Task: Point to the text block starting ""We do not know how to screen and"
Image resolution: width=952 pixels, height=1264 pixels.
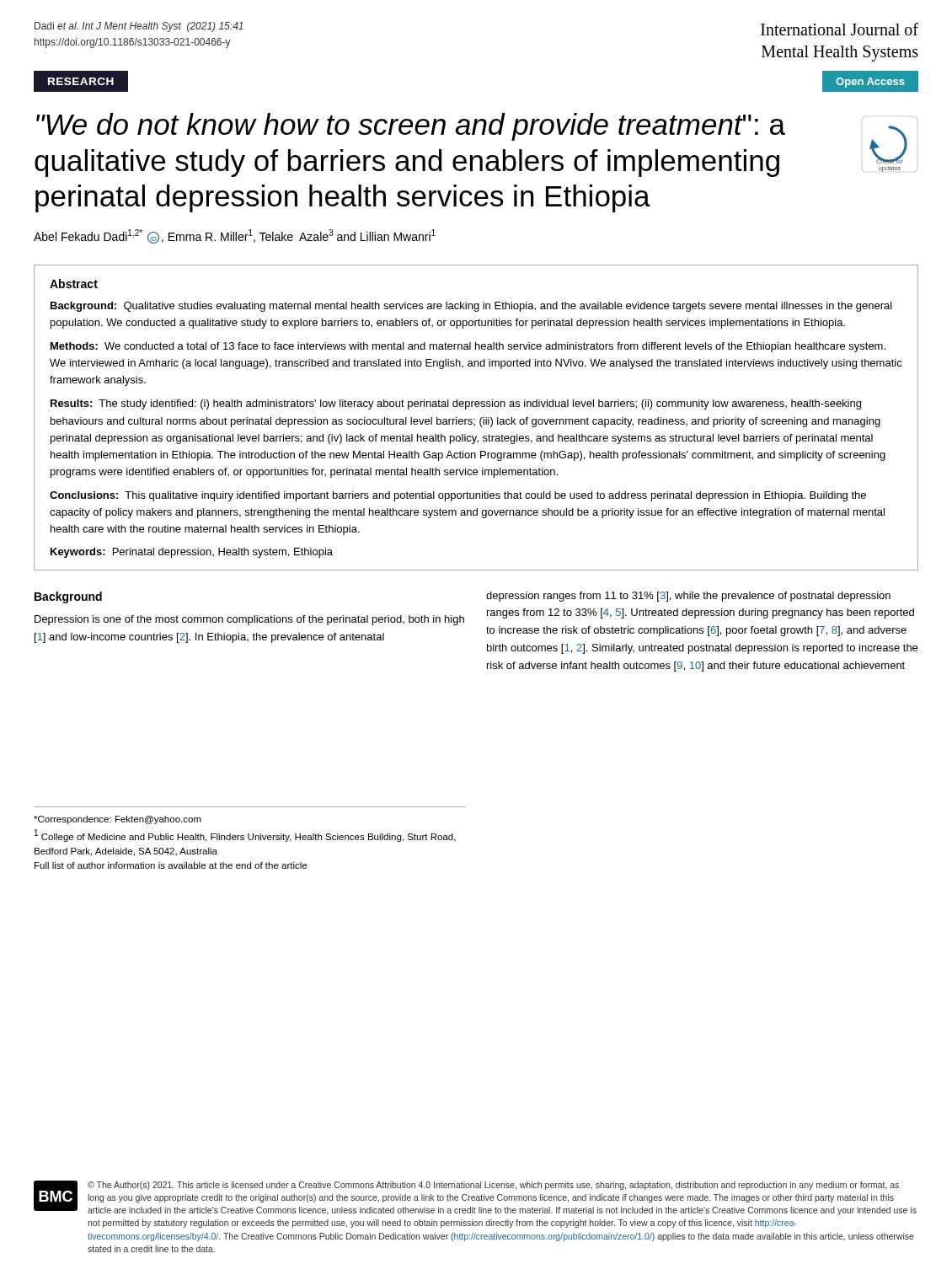Action: coord(409,160)
